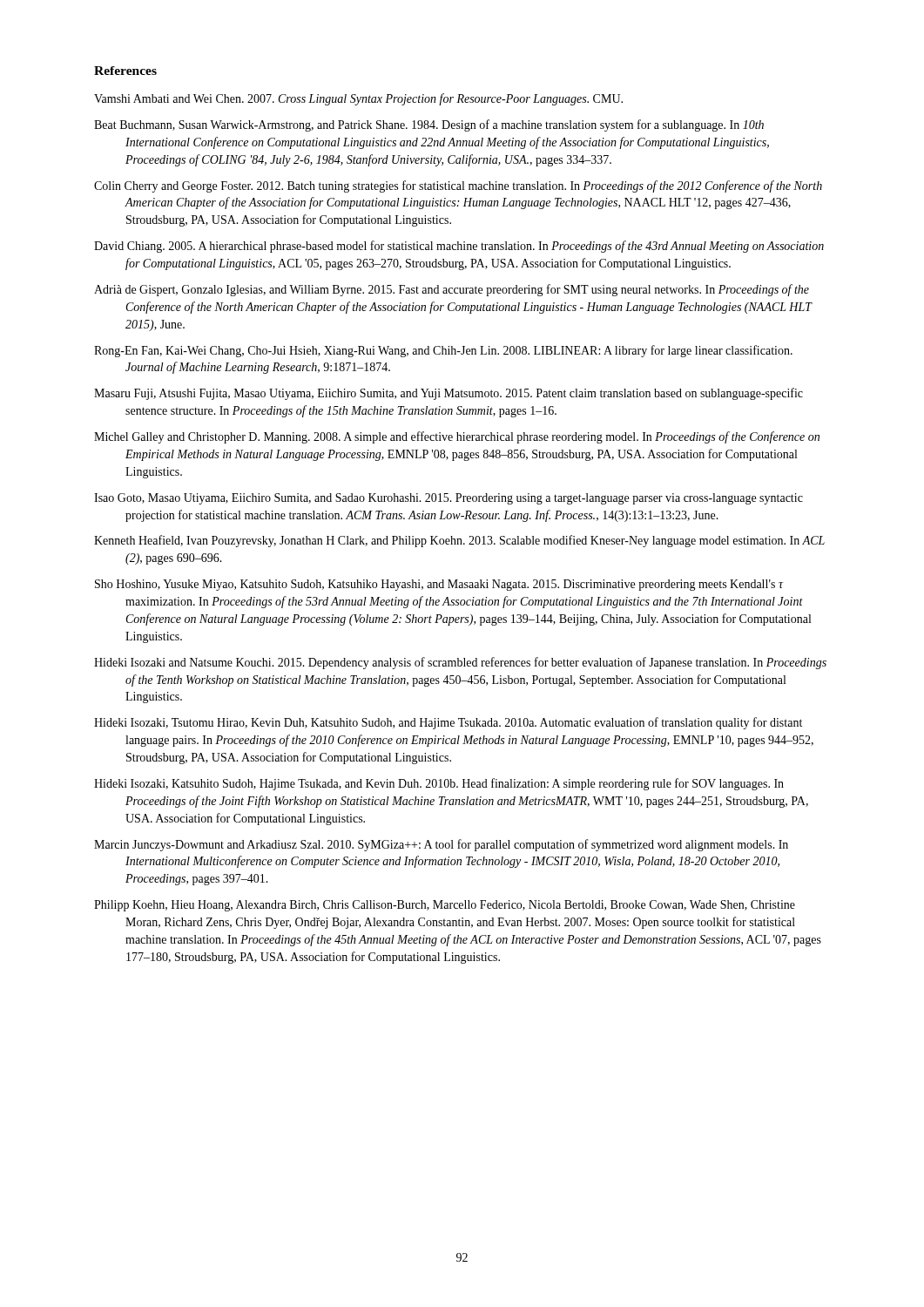Find the block on this page that starts "Rong-En Fan, Kai-Wei Chang, Cho-Jui Hsieh,"
924x1307 pixels.
point(443,359)
